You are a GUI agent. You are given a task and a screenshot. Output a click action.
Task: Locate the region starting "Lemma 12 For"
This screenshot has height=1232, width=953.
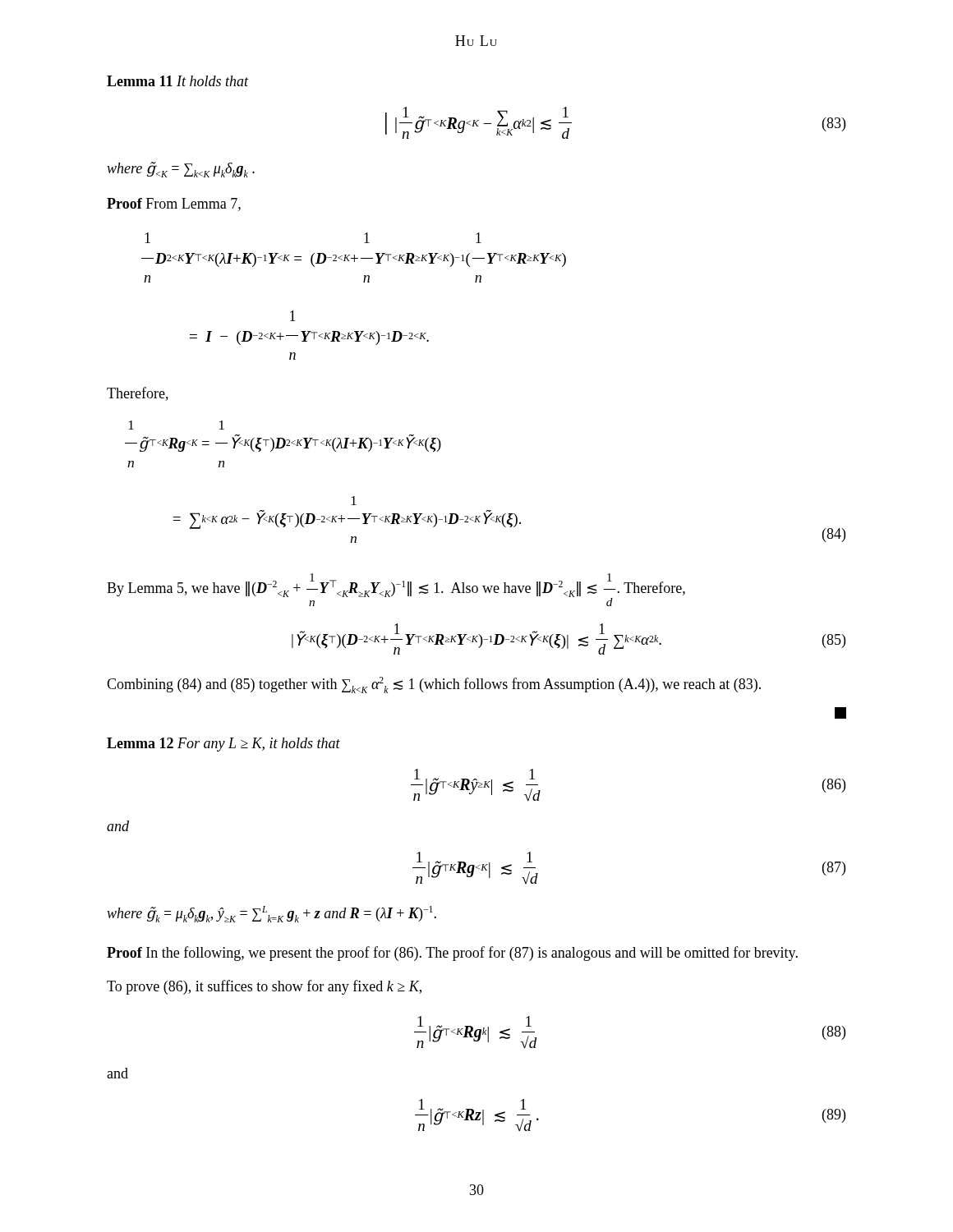(223, 743)
